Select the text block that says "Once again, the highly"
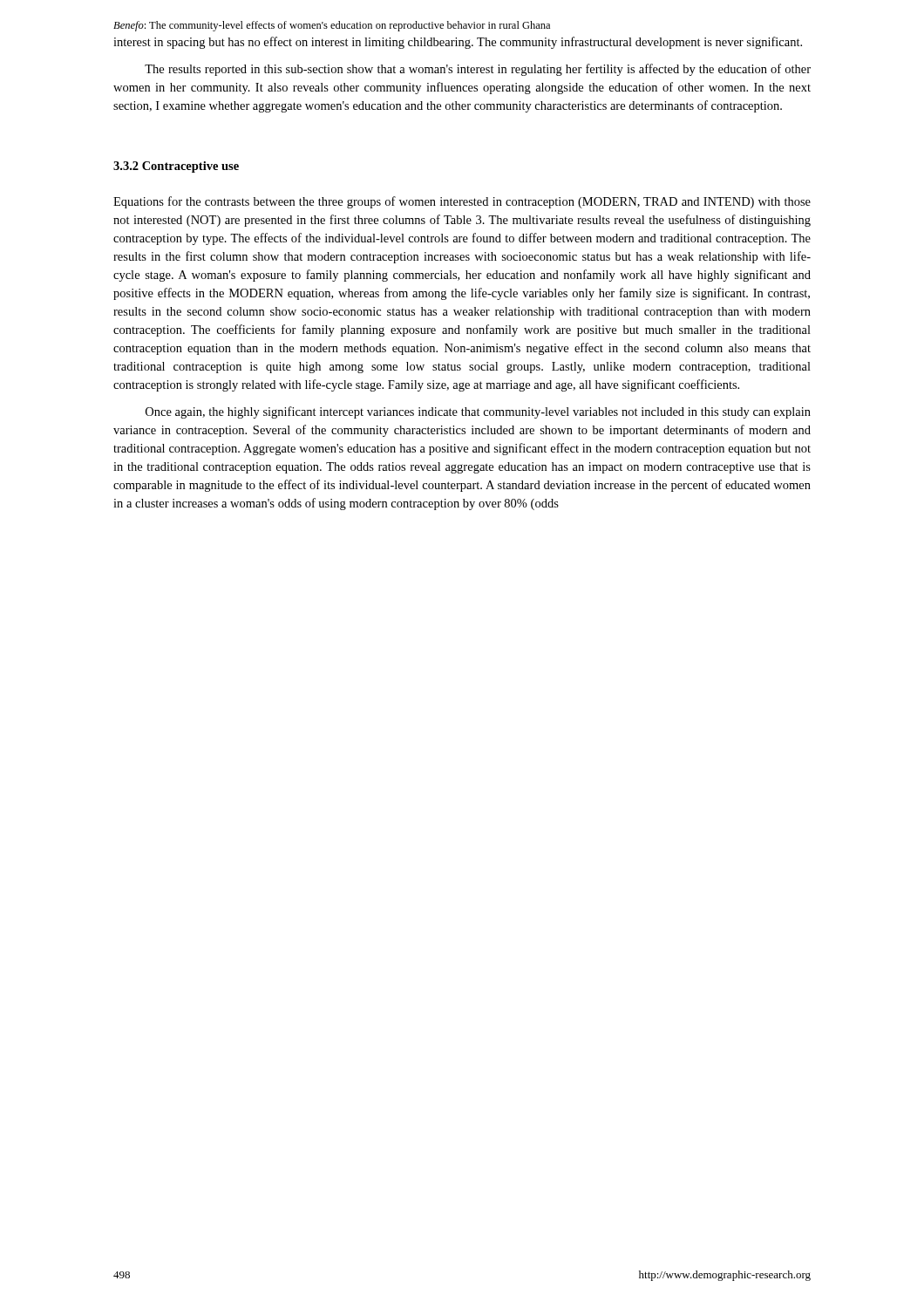Screen dimensions: 1308x924 pos(462,458)
